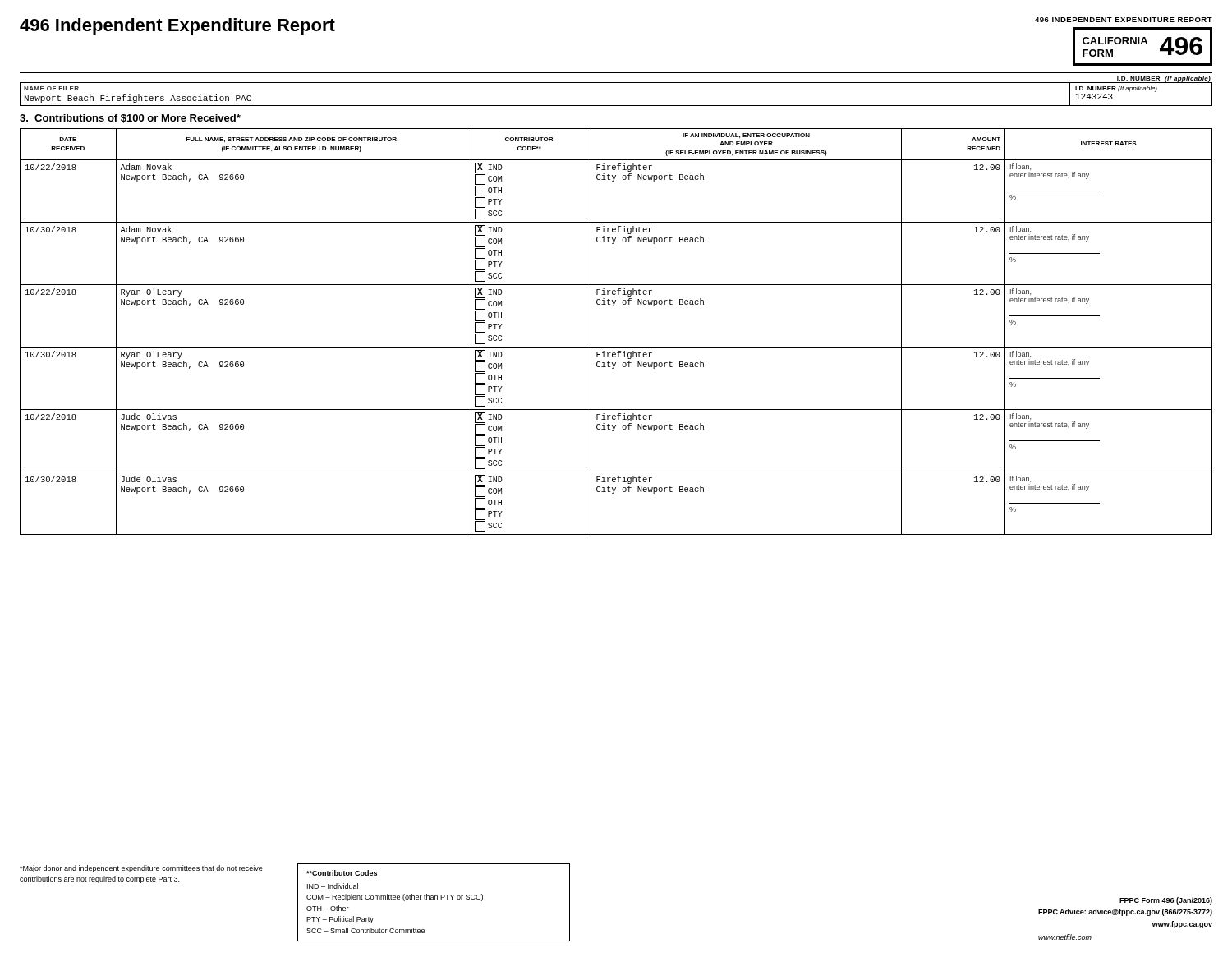
Task: Locate the element starting "I.D. NUMBER (If applicable)"
Action: [1164, 78]
